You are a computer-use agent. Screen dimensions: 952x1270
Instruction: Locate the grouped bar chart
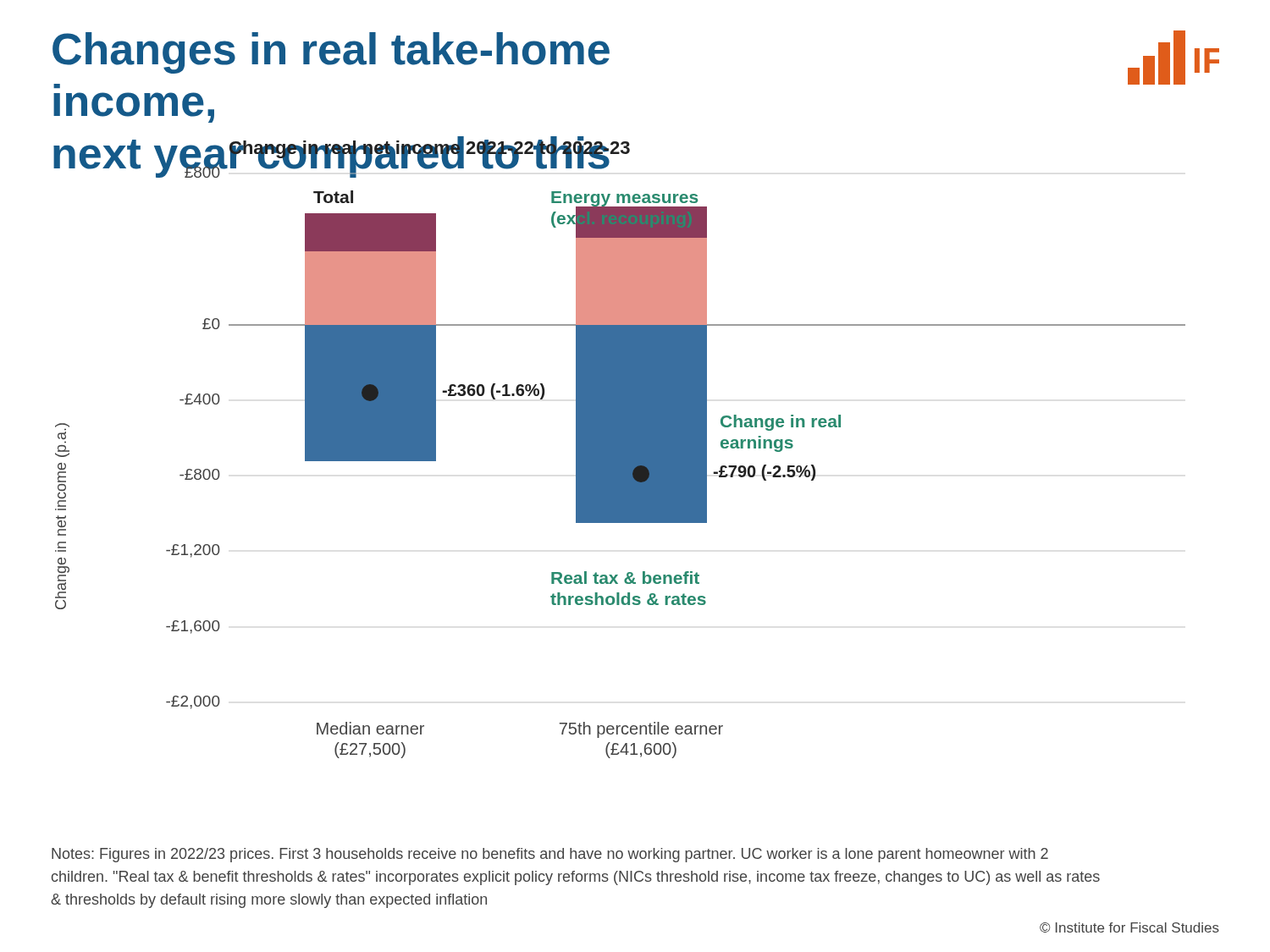635,457
